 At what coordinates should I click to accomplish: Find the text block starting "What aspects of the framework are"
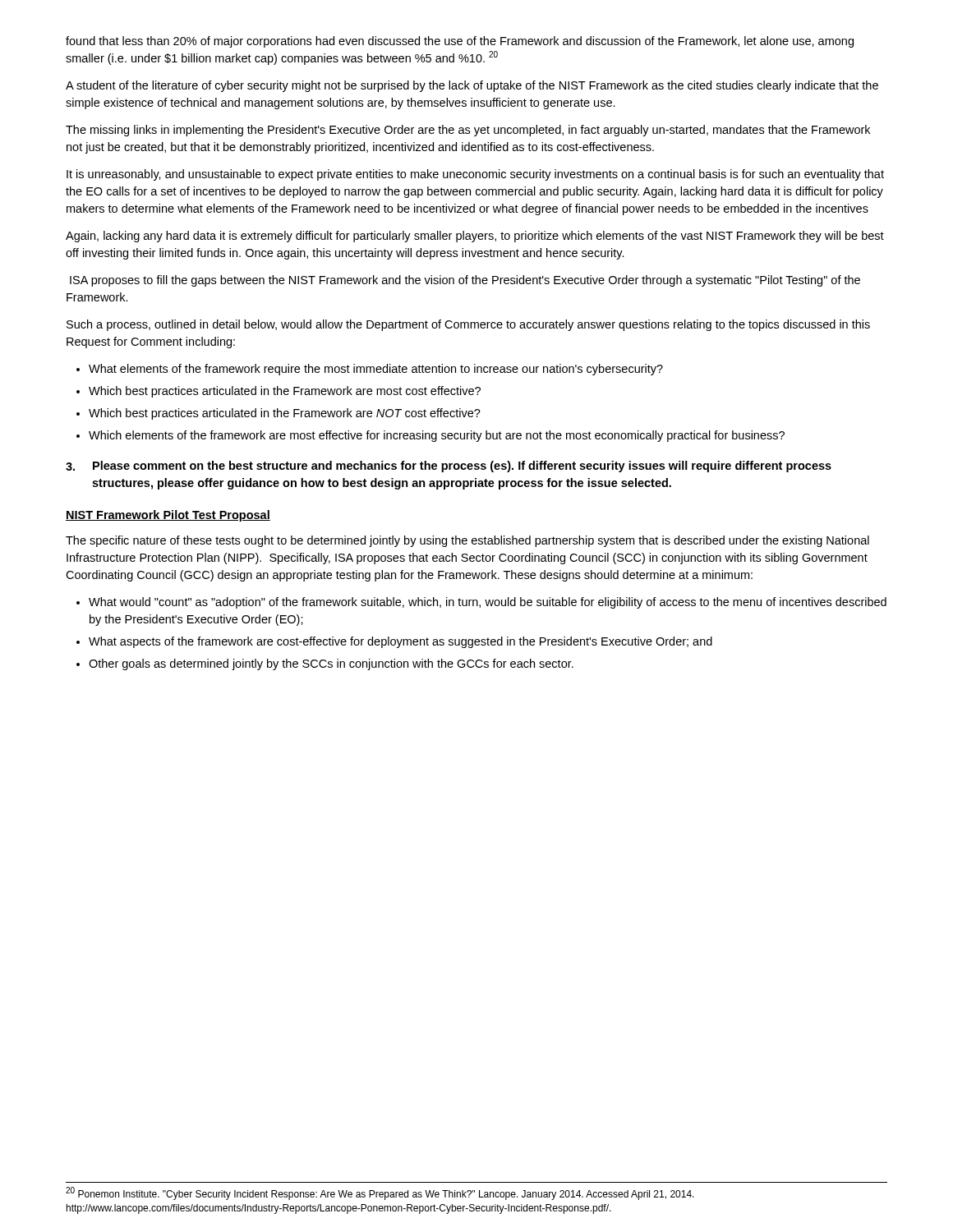[401, 642]
